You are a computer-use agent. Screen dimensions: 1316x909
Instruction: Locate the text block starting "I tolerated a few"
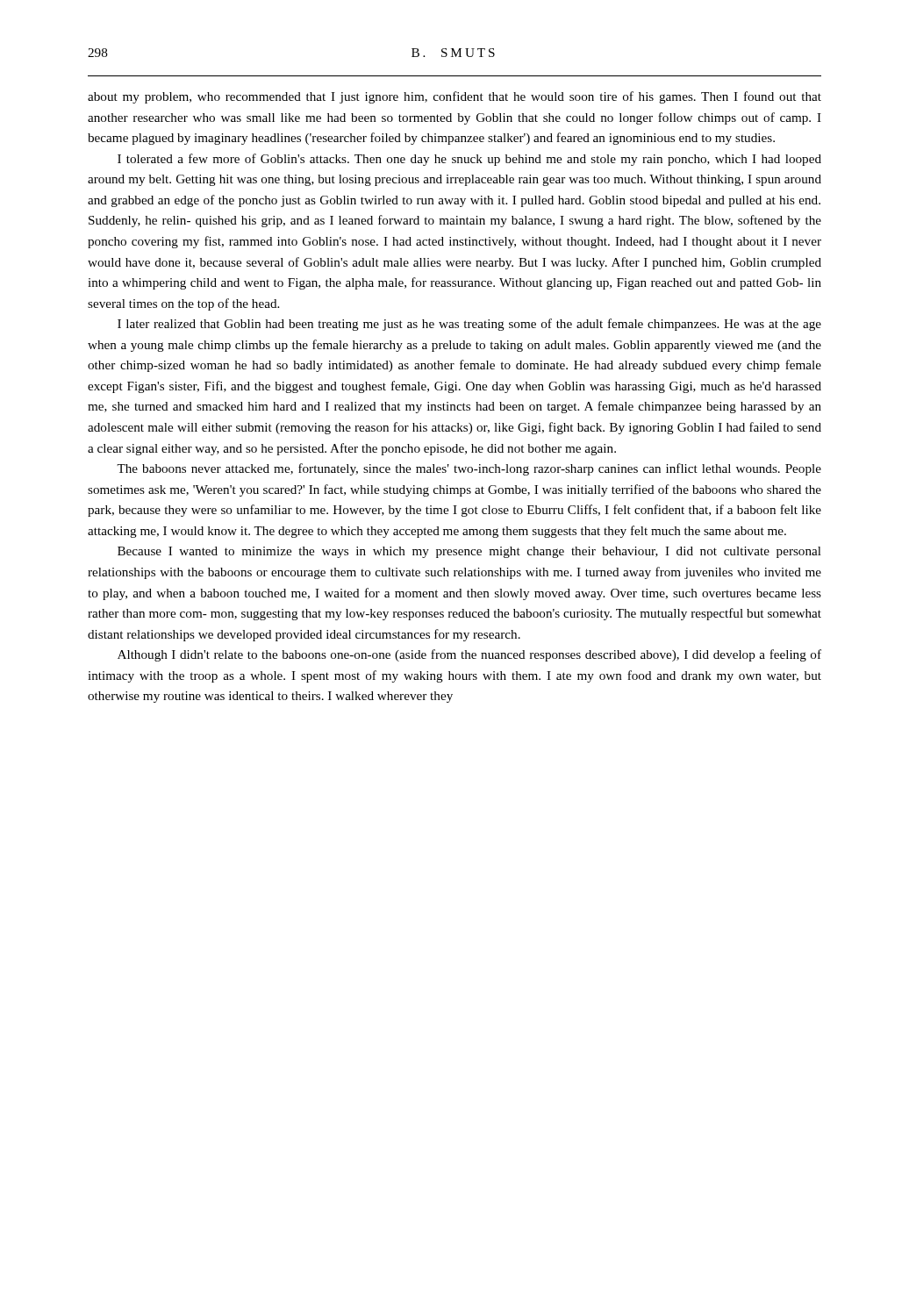coord(454,231)
